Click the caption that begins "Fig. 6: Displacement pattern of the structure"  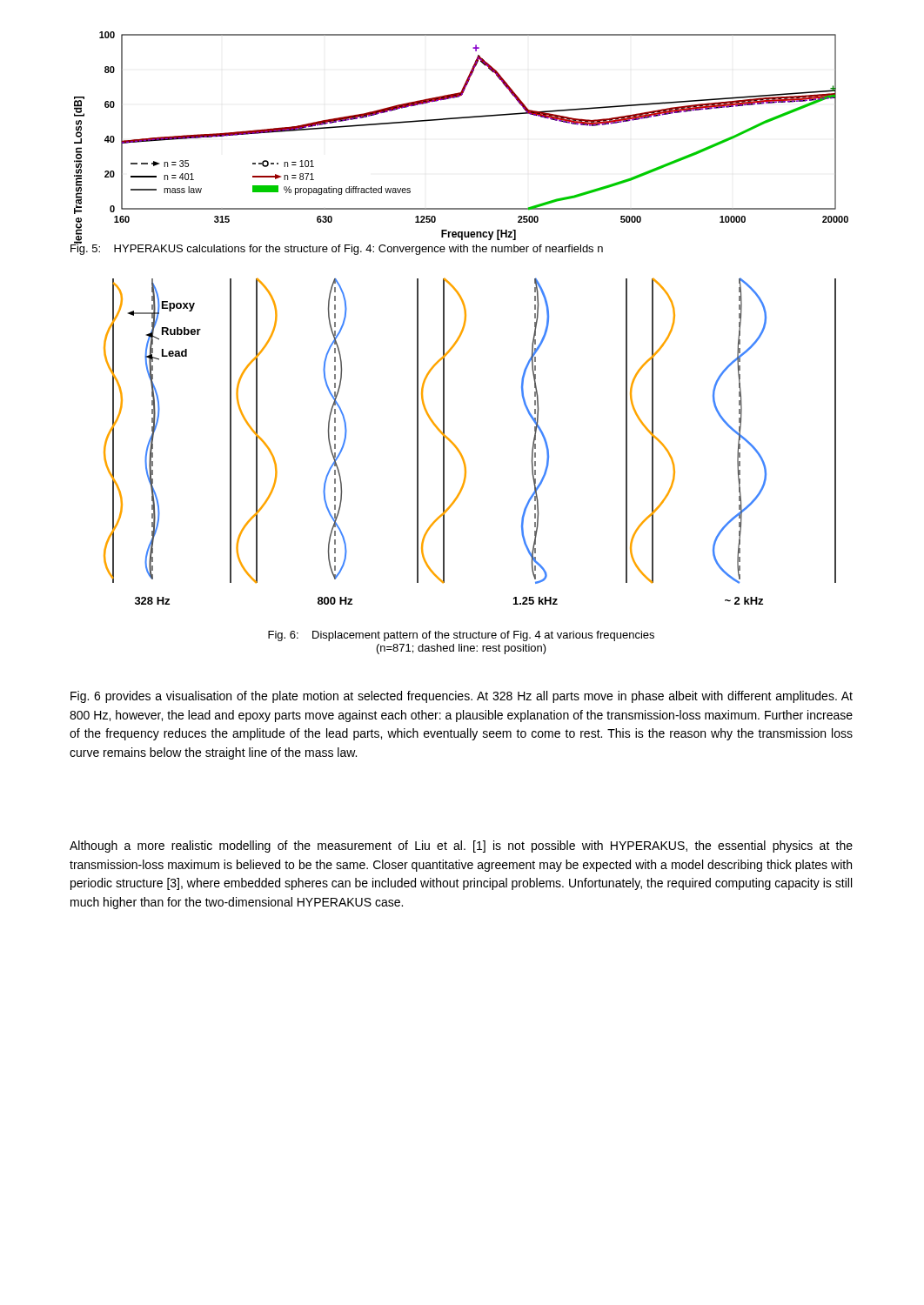[x=461, y=641]
